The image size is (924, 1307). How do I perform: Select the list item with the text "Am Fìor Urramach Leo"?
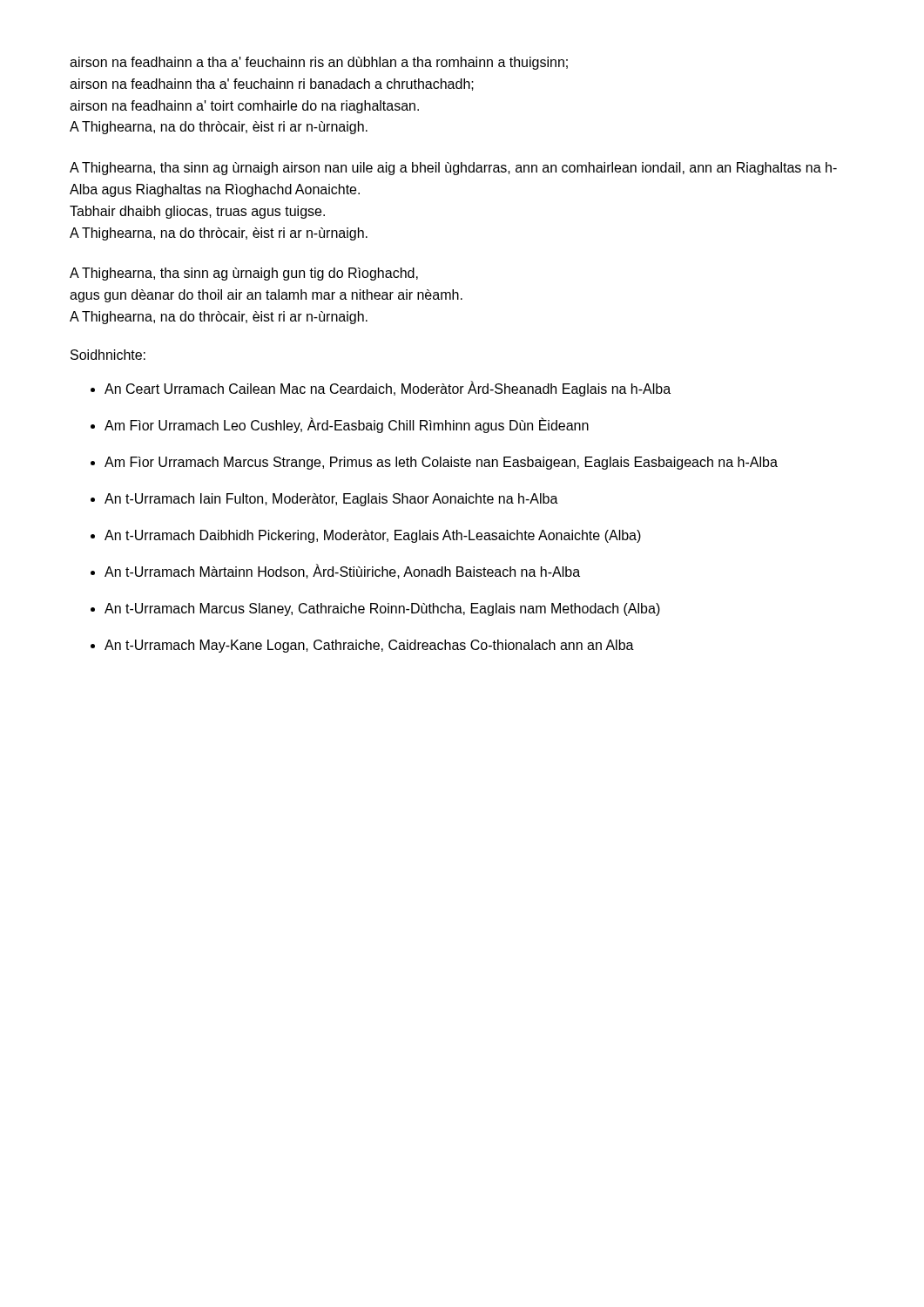[347, 425]
